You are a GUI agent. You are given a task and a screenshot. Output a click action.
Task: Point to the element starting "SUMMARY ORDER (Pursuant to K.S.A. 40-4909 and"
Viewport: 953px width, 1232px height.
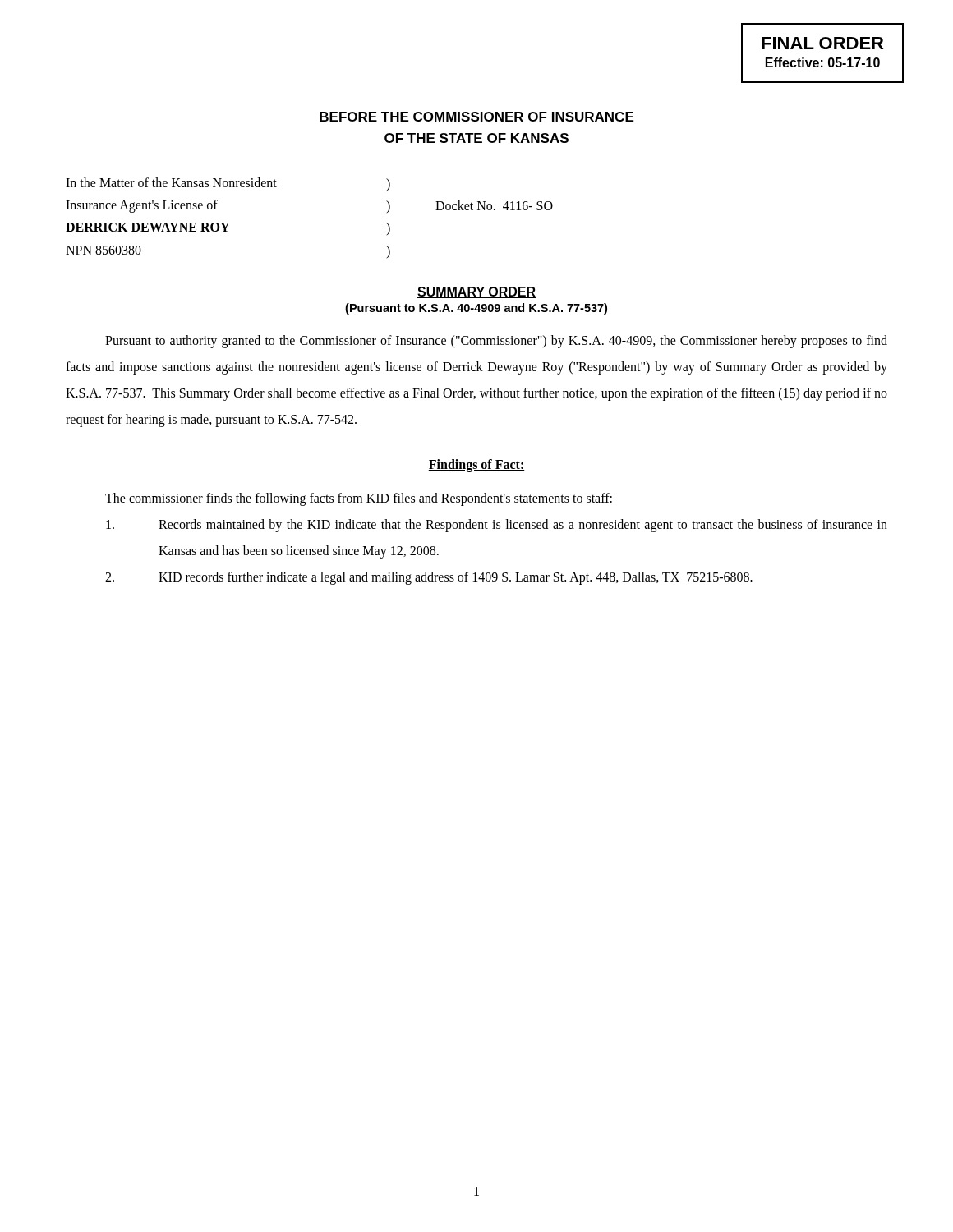click(x=476, y=300)
